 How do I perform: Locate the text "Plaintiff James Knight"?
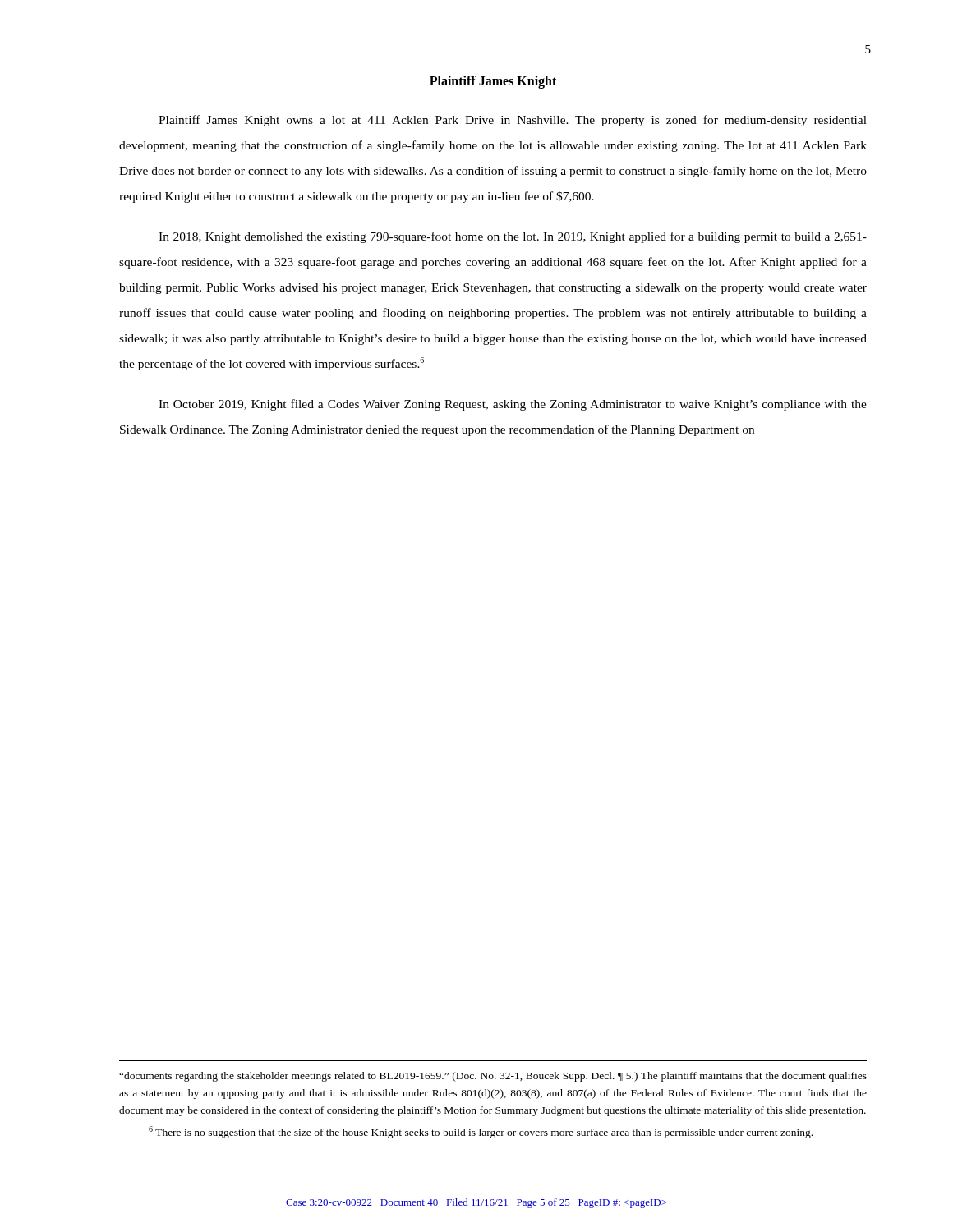[493, 81]
